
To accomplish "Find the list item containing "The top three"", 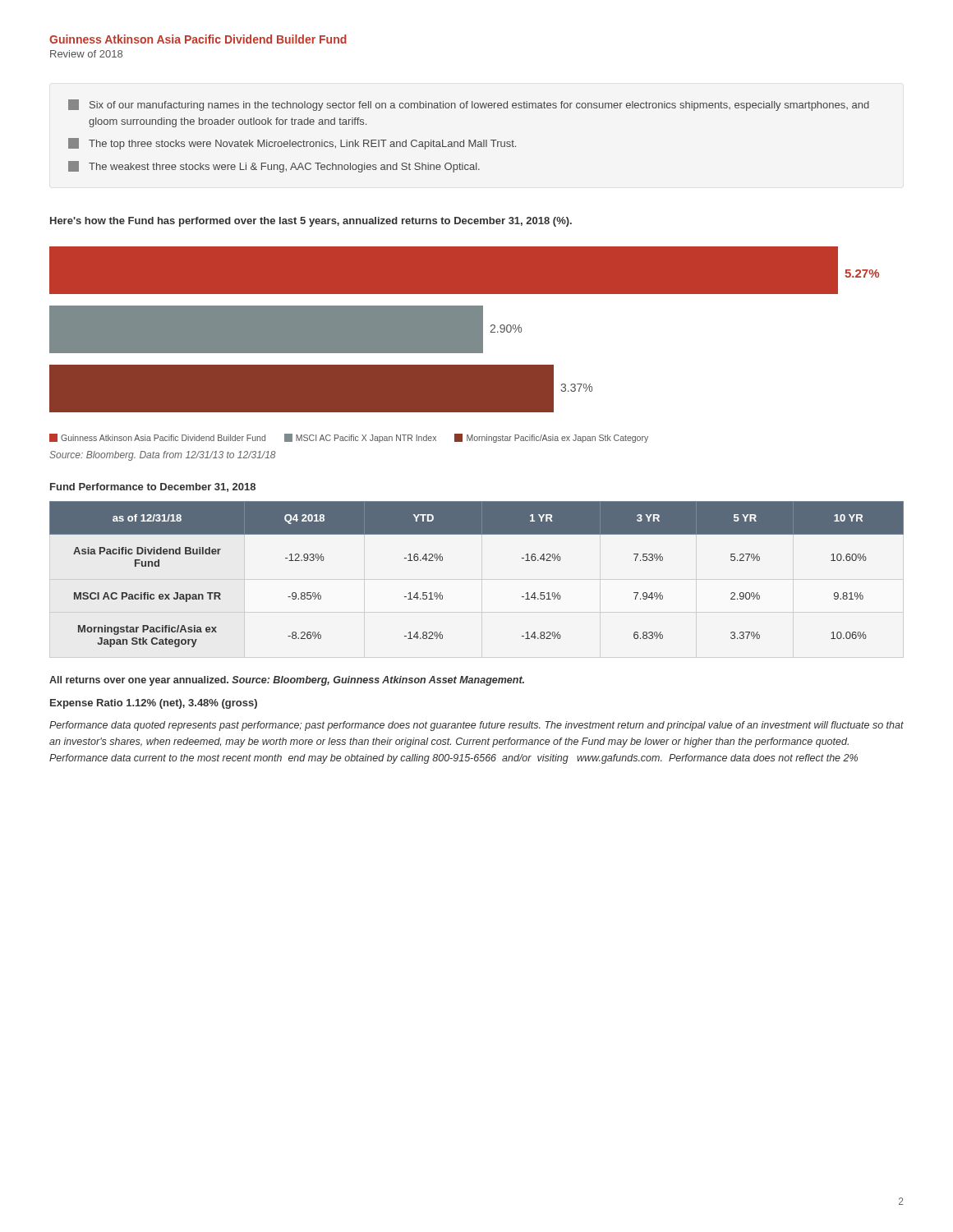I will tap(293, 144).
